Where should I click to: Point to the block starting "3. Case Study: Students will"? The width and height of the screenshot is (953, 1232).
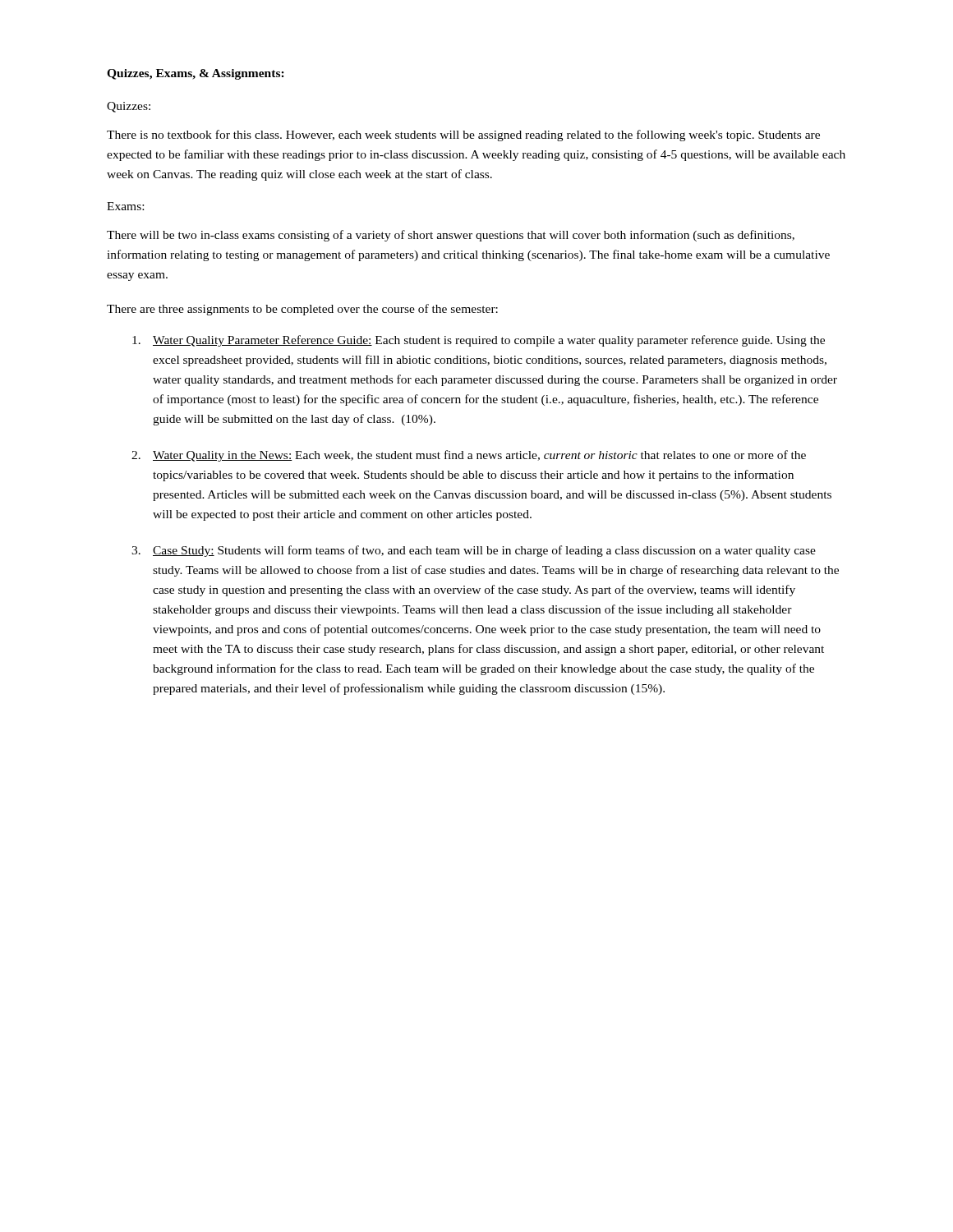pos(489,620)
